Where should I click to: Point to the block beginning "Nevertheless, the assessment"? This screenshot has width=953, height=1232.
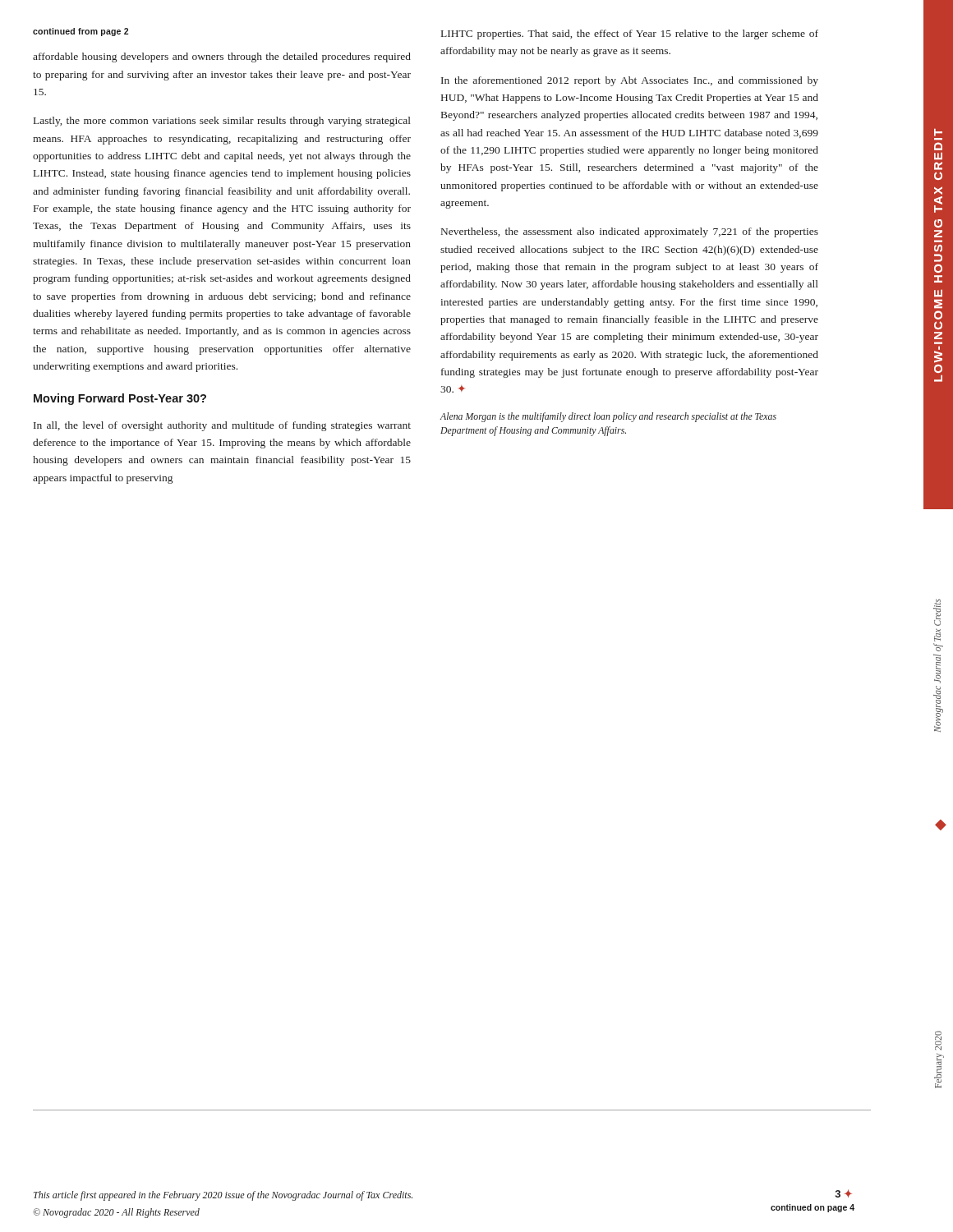point(629,310)
